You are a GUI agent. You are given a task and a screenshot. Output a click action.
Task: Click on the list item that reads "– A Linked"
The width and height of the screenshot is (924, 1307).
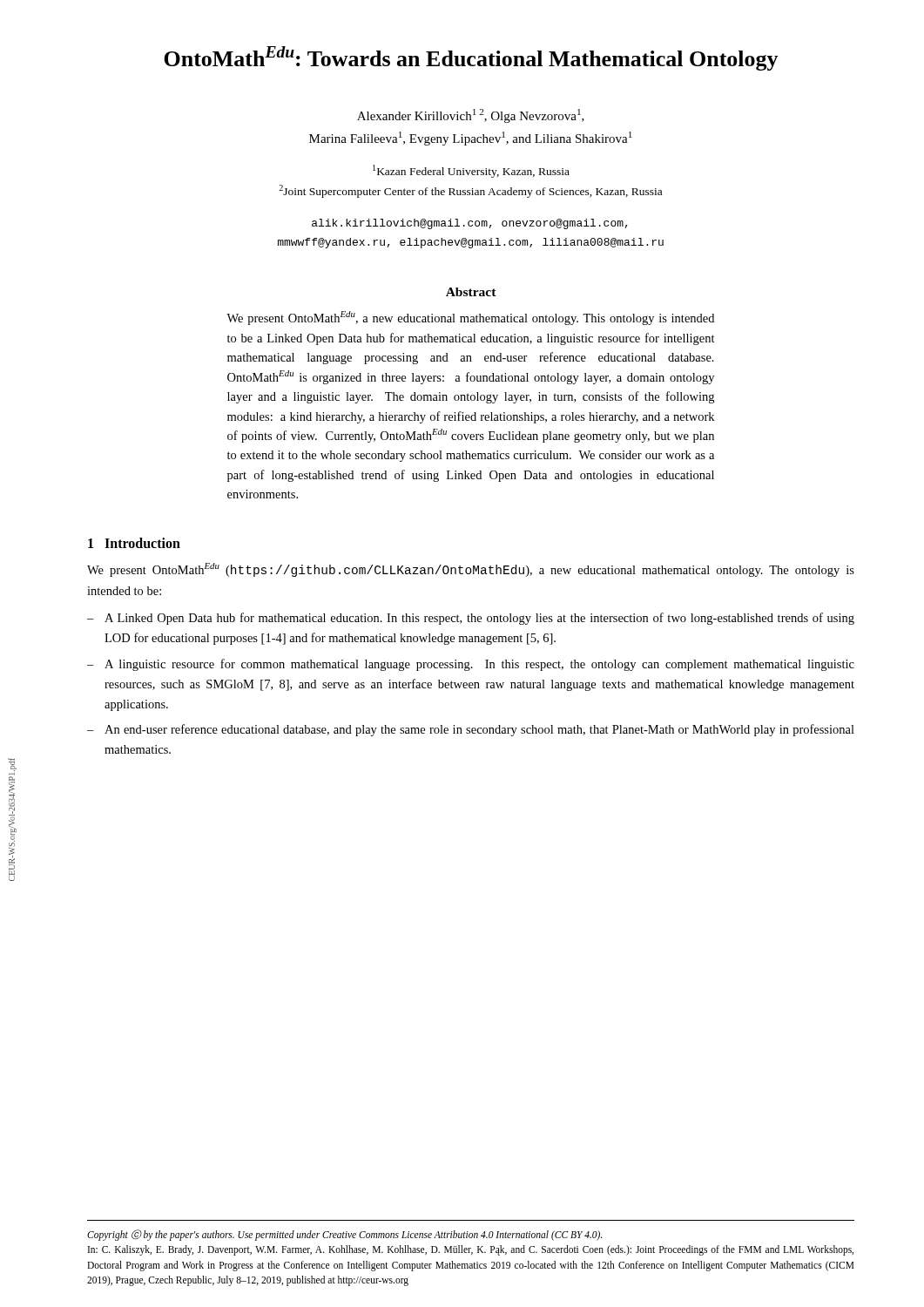471,627
